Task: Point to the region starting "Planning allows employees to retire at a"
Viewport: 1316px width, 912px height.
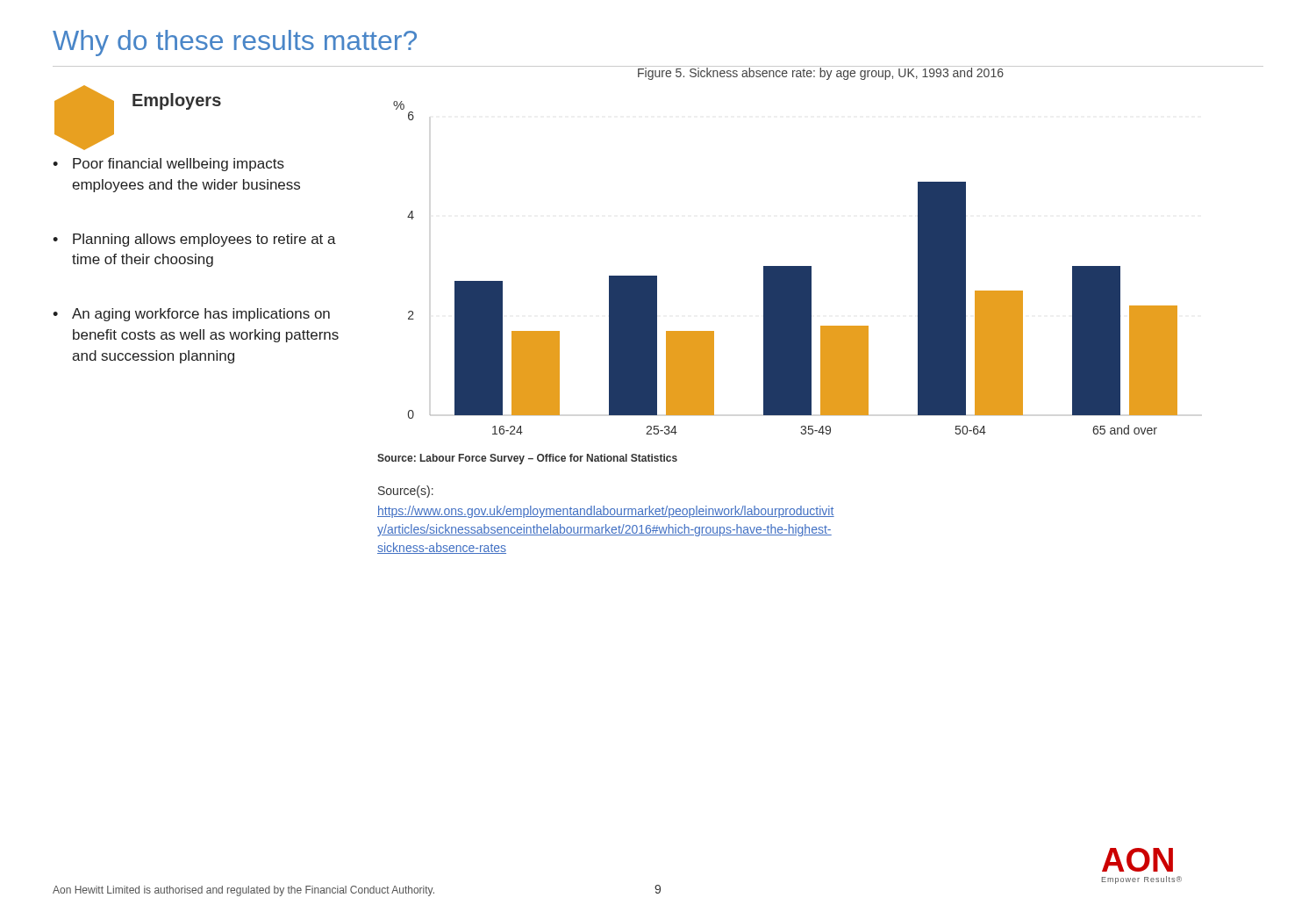Action: (204, 249)
